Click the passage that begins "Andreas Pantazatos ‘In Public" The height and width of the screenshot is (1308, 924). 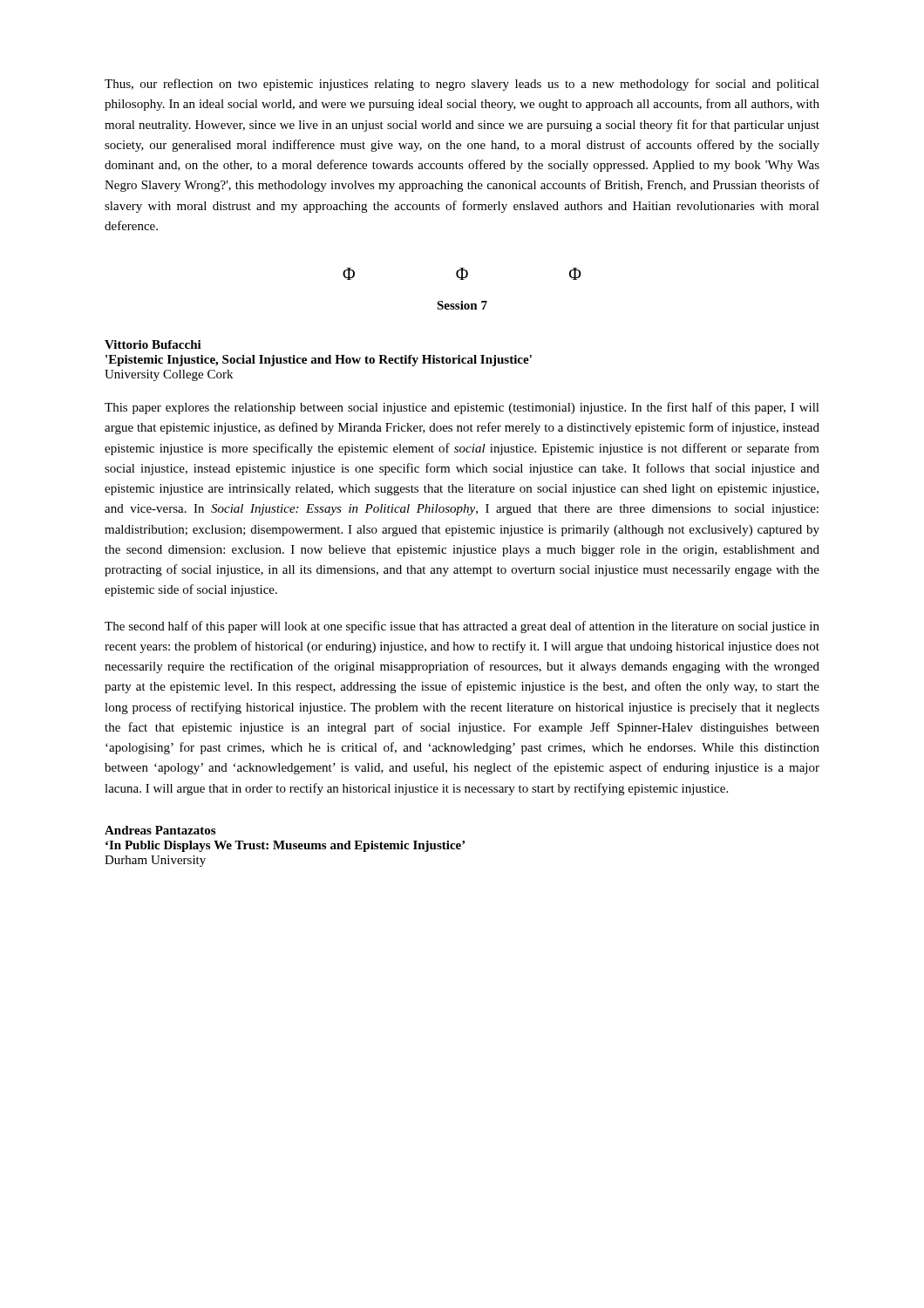click(285, 845)
